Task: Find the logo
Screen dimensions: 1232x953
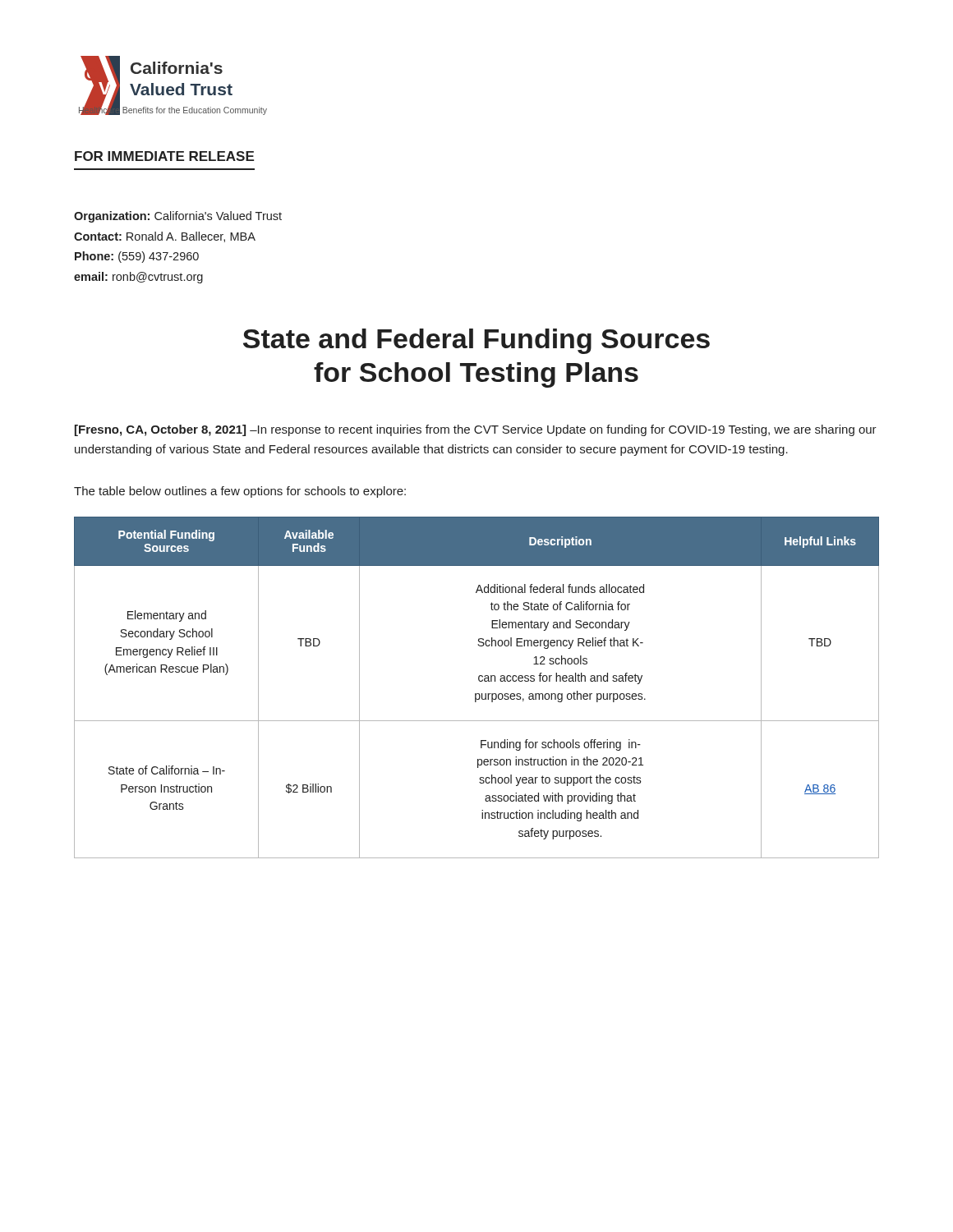Action: point(476,84)
